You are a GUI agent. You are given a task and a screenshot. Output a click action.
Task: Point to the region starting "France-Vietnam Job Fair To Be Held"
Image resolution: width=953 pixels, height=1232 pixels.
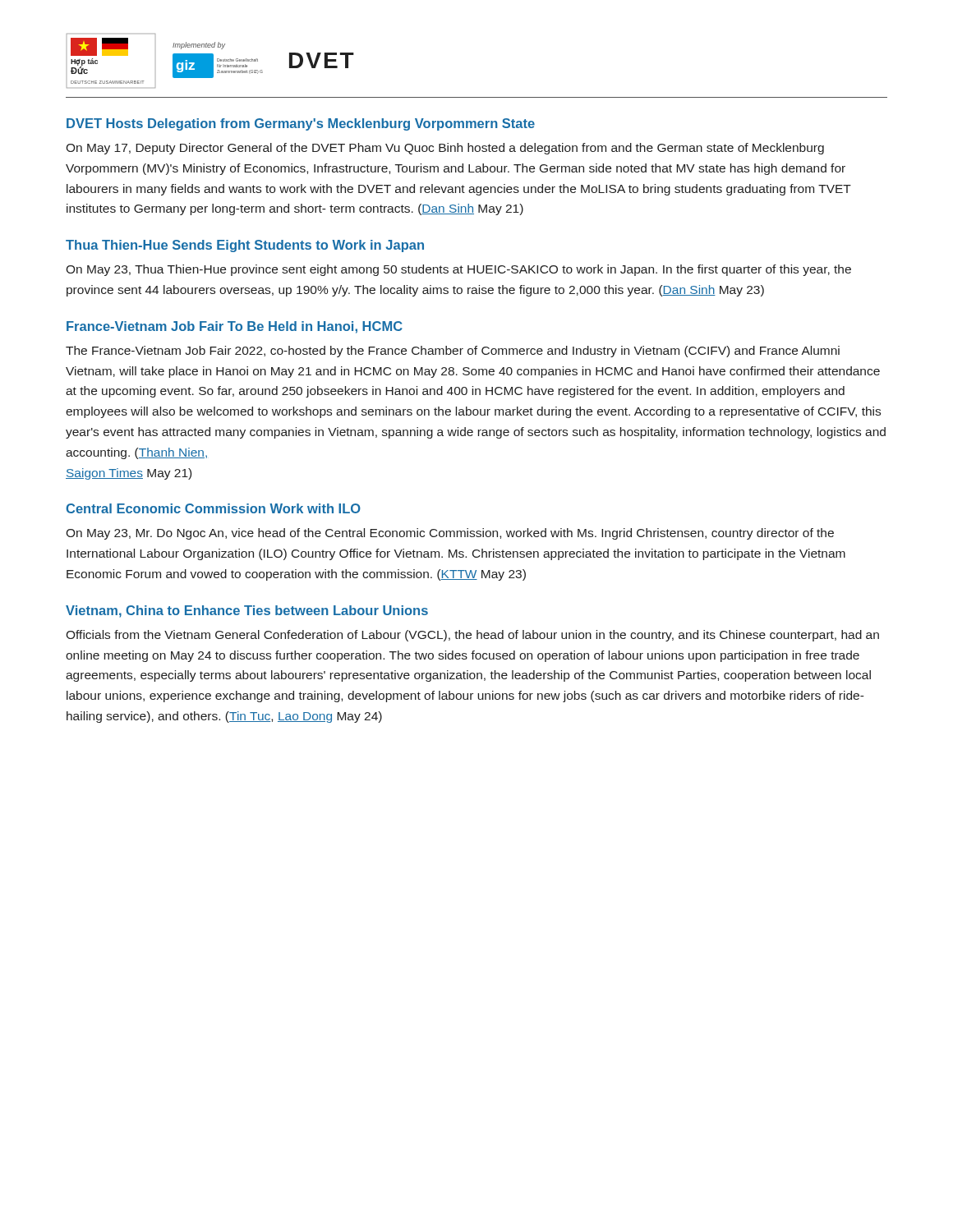(x=234, y=326)
